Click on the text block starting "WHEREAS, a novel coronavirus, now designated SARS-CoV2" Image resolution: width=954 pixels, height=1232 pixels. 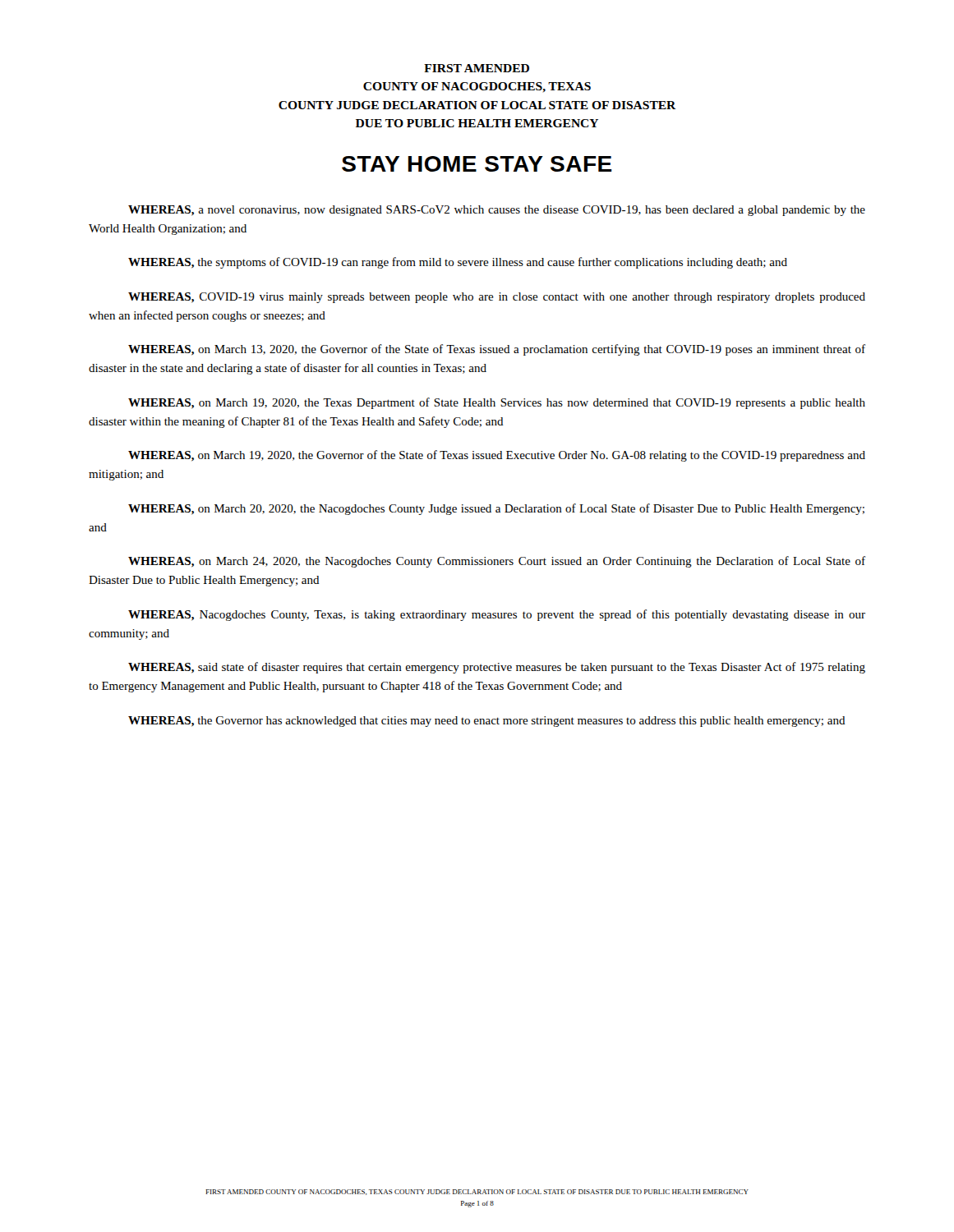[477, 219]
